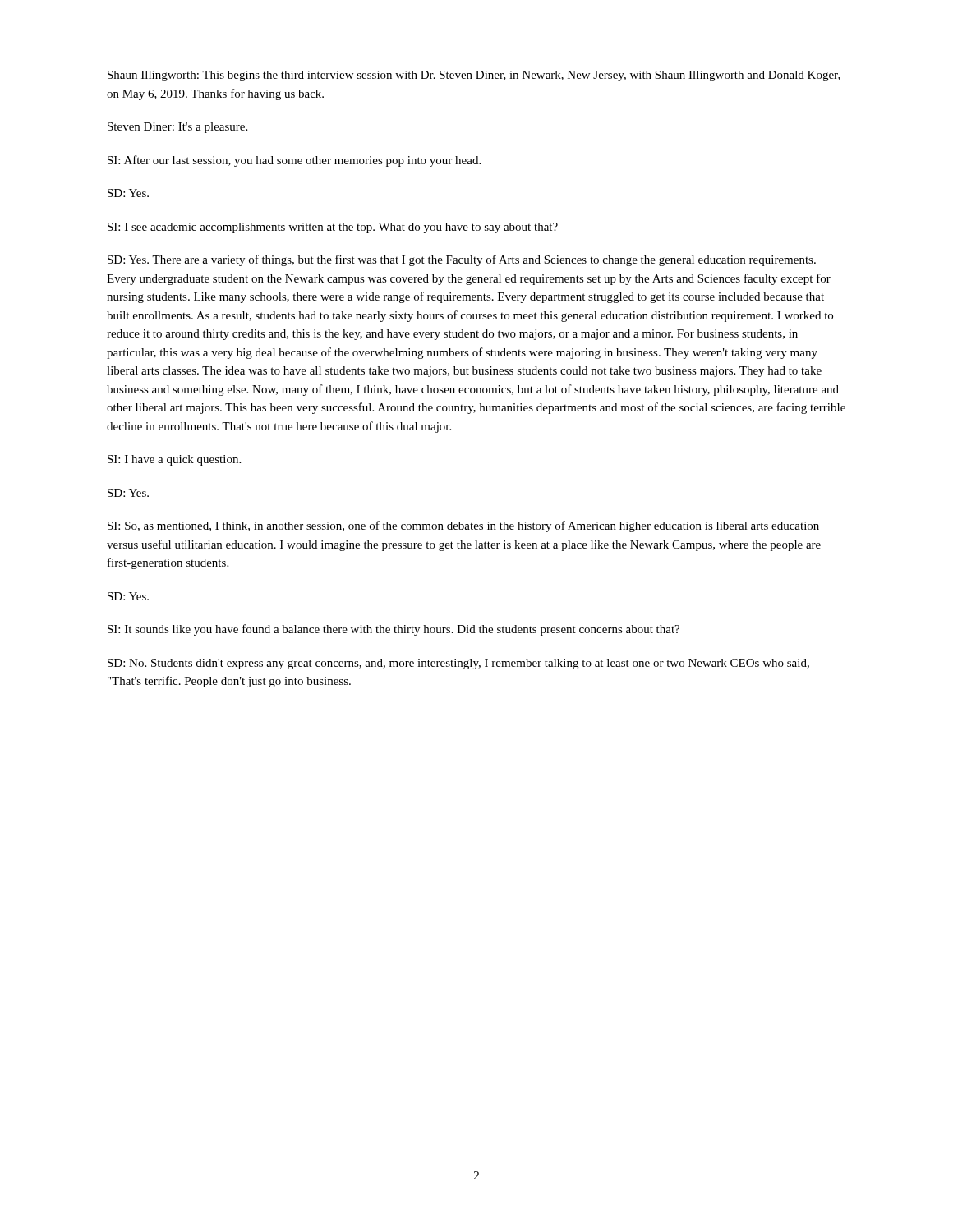Select the text starting "Shaun Illingworth: This begins the third interview session"
The height and width of the screenshot is (1232, 953).
click(x=474, y=84)
